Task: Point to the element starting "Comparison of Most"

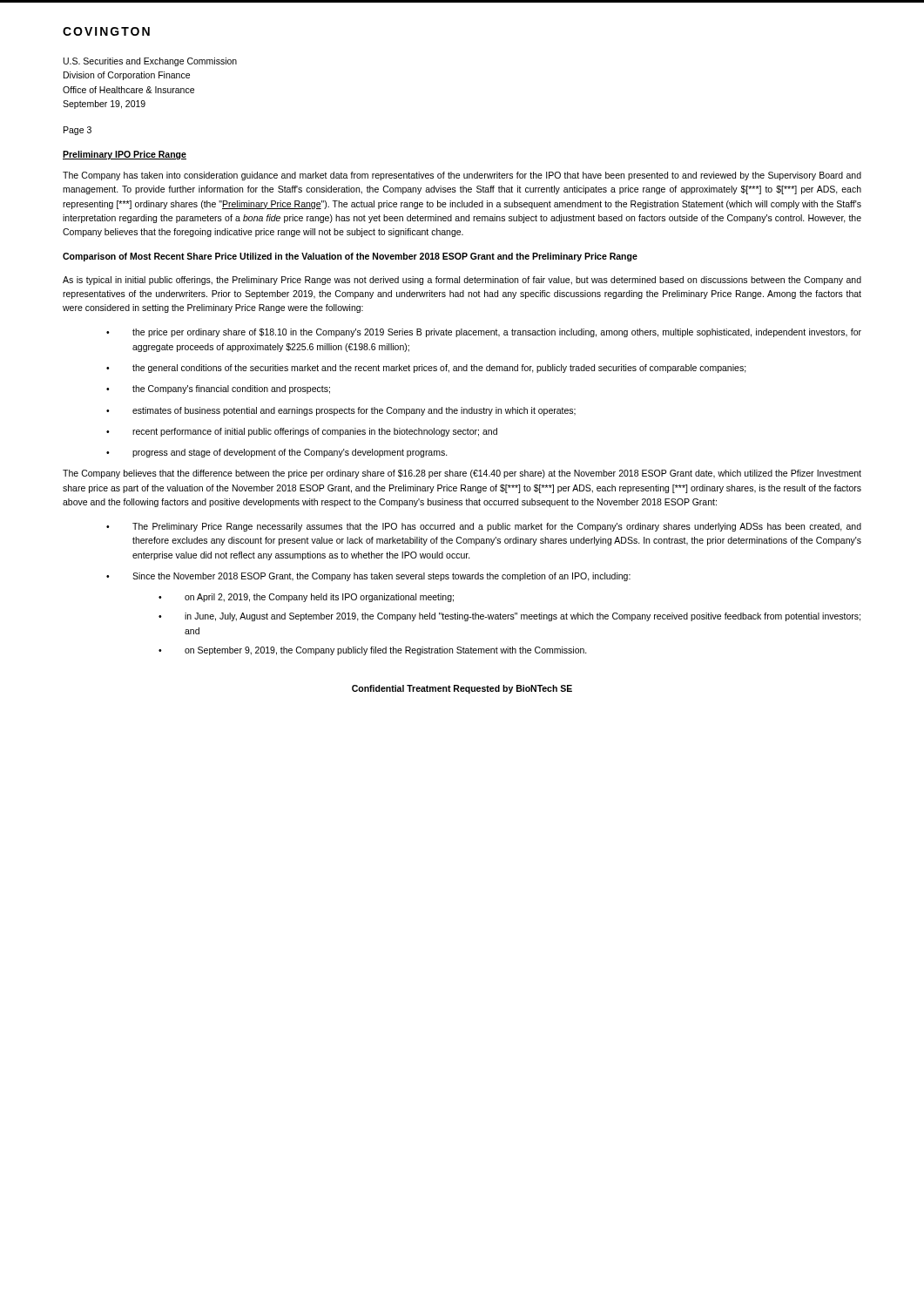Action: tap(350, 257)
